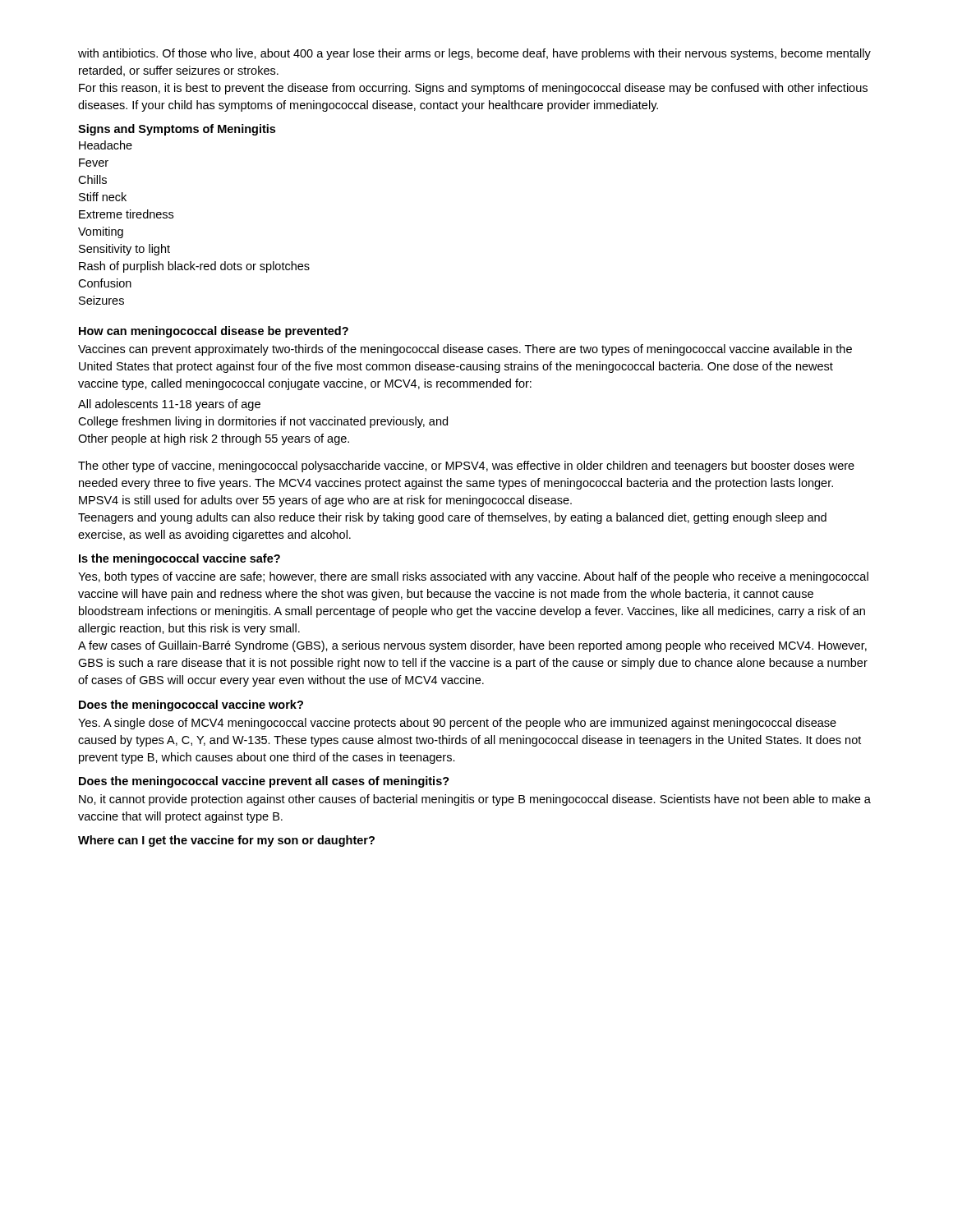The image size is (953, 1232).
Task: Click the section header that begins "Where can I get the vaccine for my"
Action: 227,840
